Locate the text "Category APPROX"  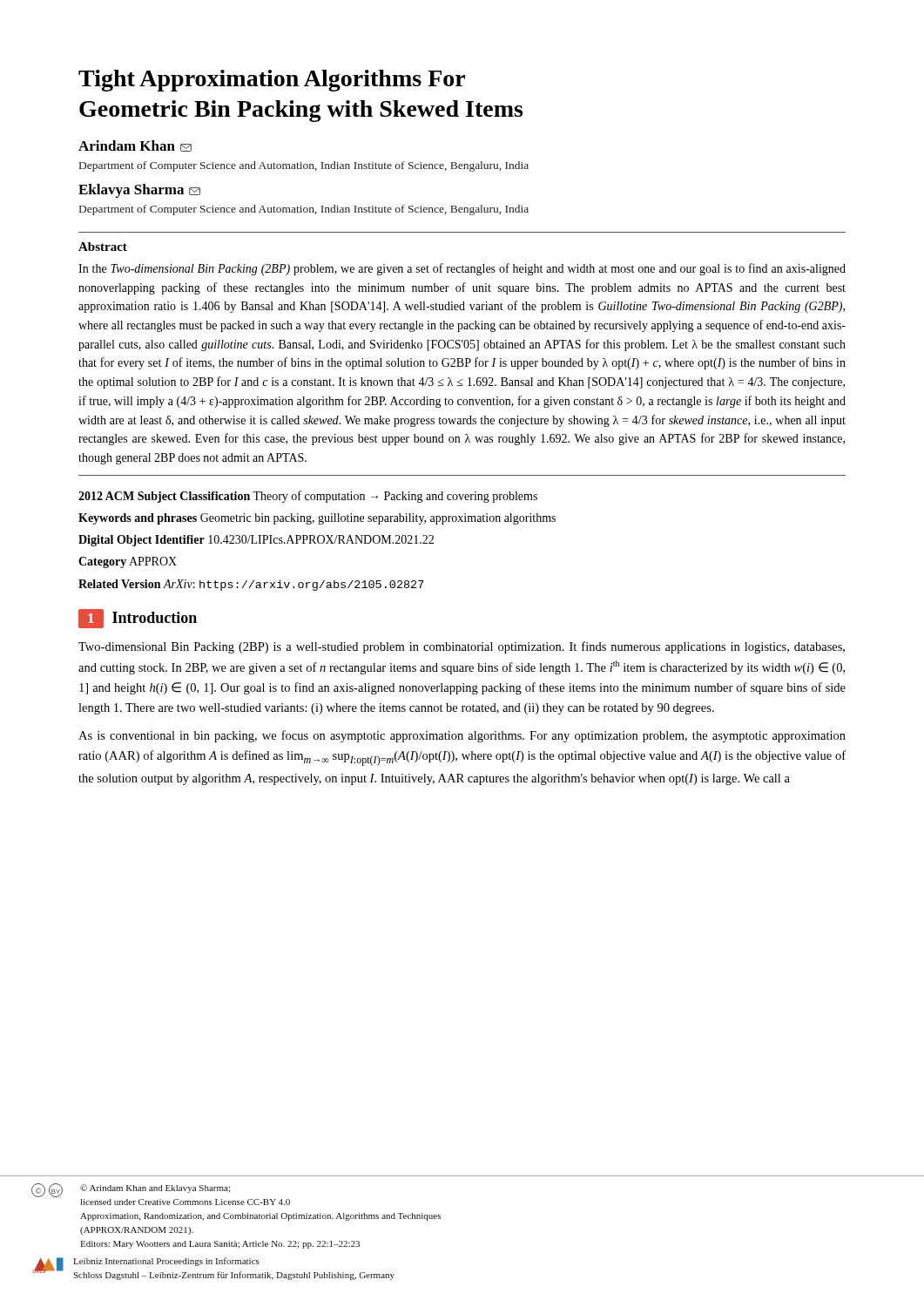(128, 562)
